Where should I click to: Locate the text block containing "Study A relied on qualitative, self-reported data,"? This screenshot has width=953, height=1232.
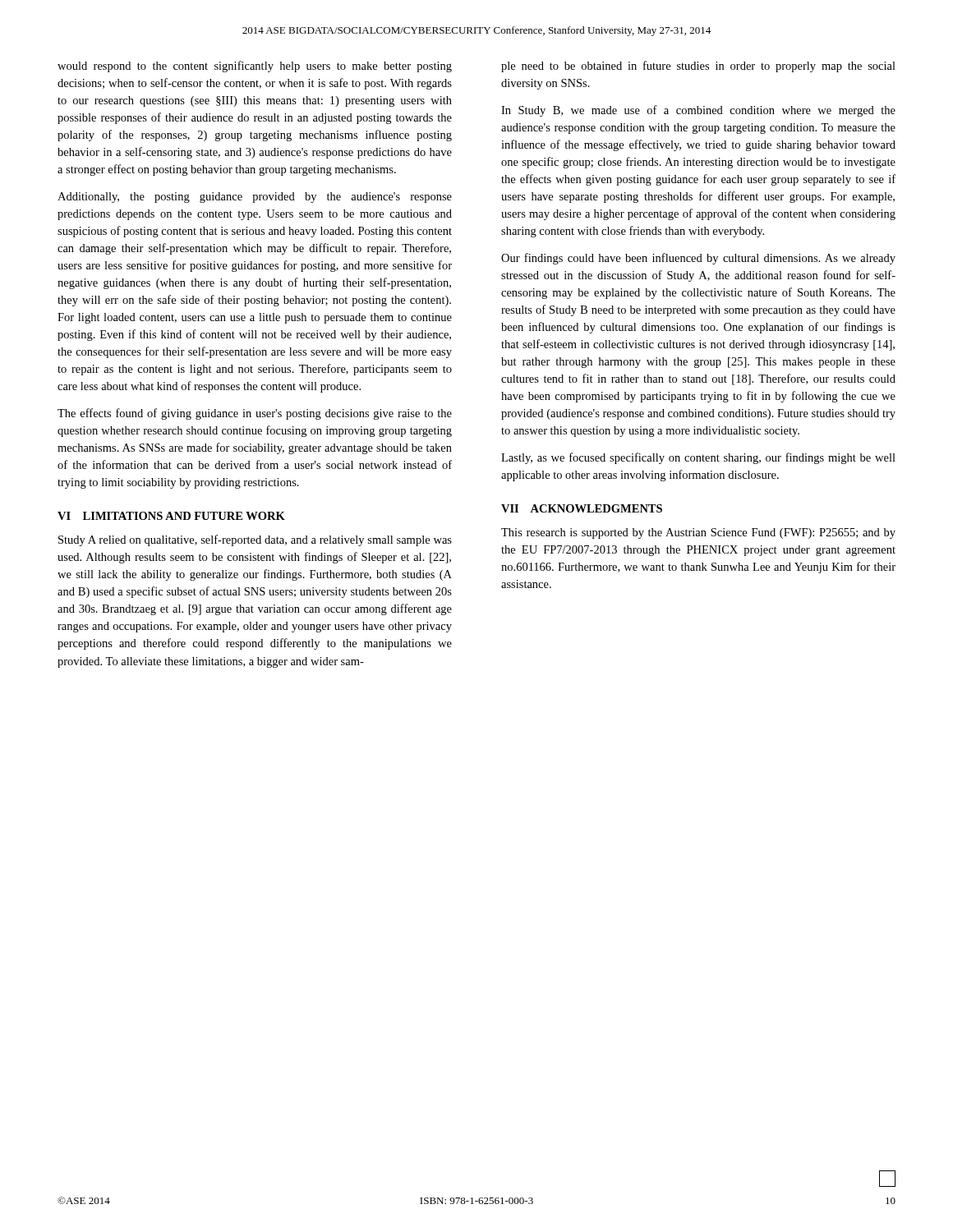(x=255, y=600)
